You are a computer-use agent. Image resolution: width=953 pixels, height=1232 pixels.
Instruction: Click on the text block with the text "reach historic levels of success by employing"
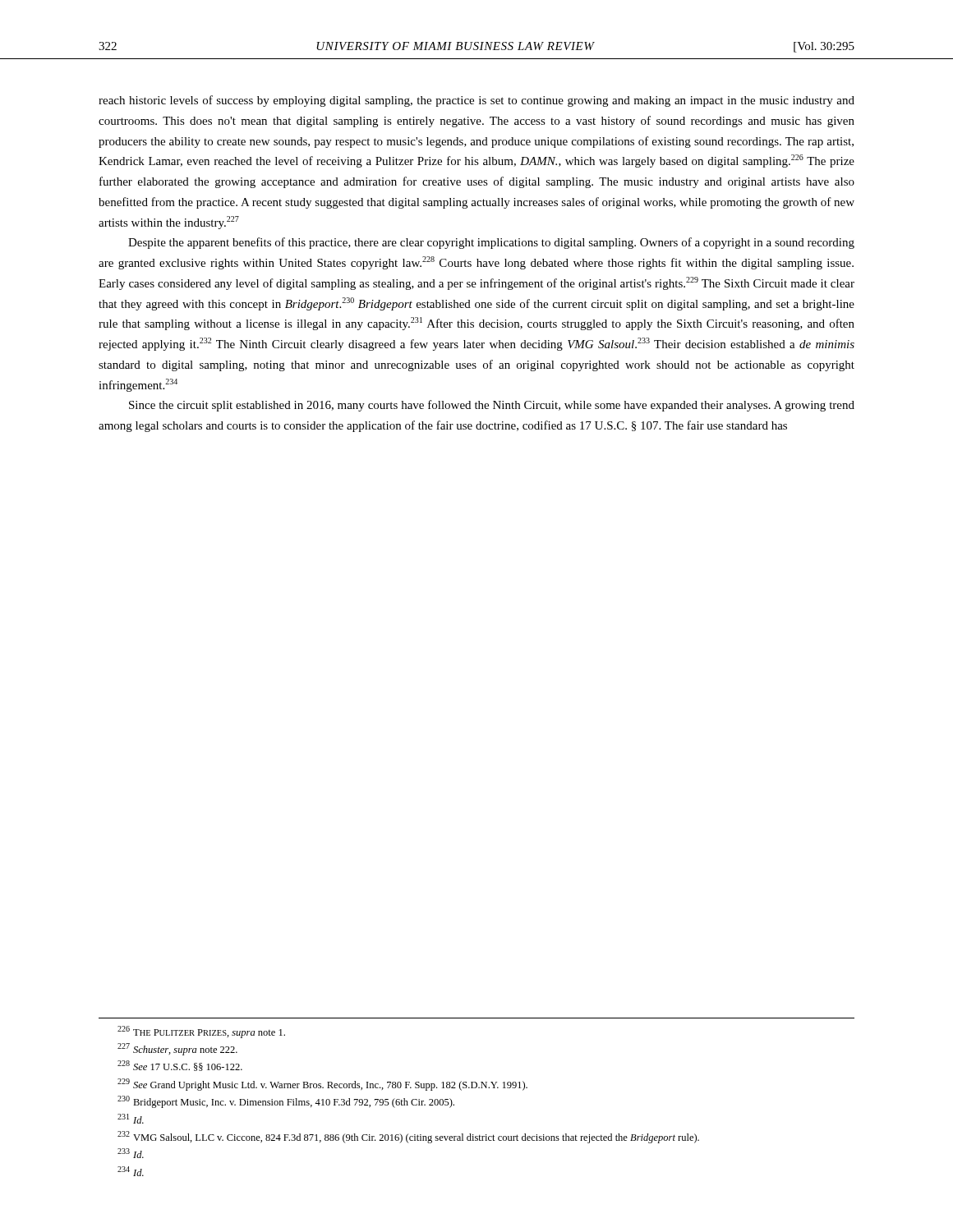point(476,161)
